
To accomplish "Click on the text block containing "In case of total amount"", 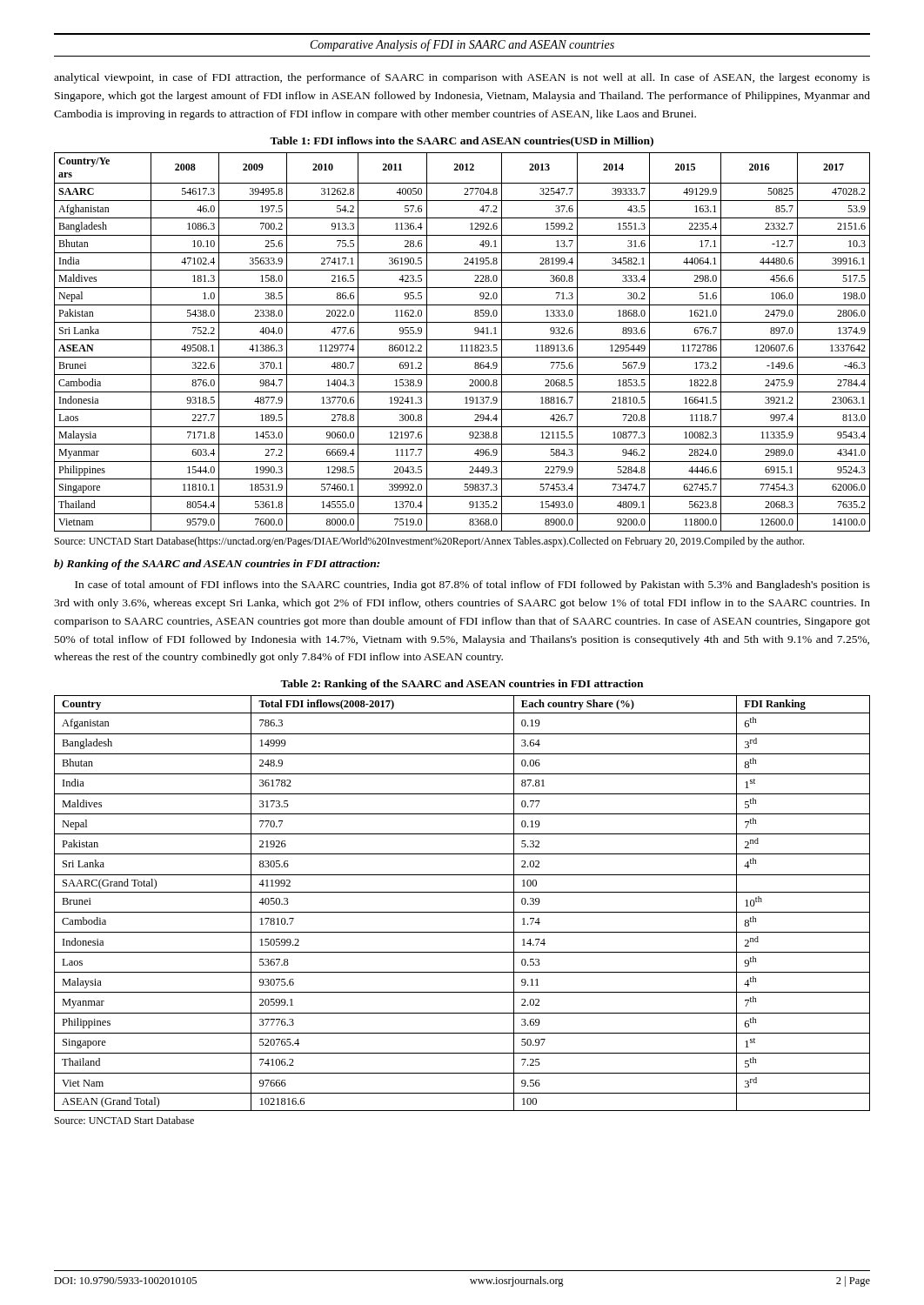I will (462, 620).
